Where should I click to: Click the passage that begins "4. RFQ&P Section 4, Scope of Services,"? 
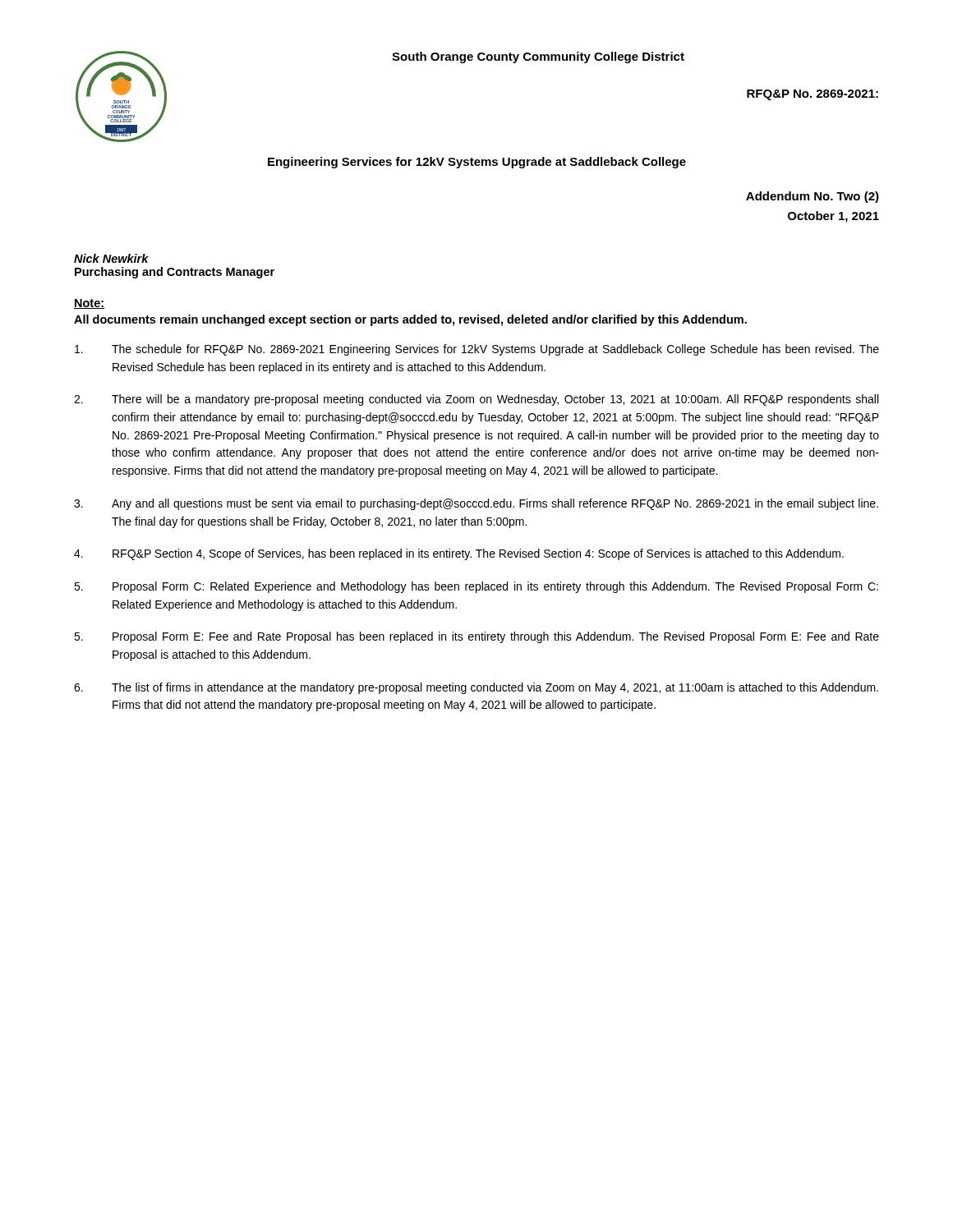click(x=476, y=554)
